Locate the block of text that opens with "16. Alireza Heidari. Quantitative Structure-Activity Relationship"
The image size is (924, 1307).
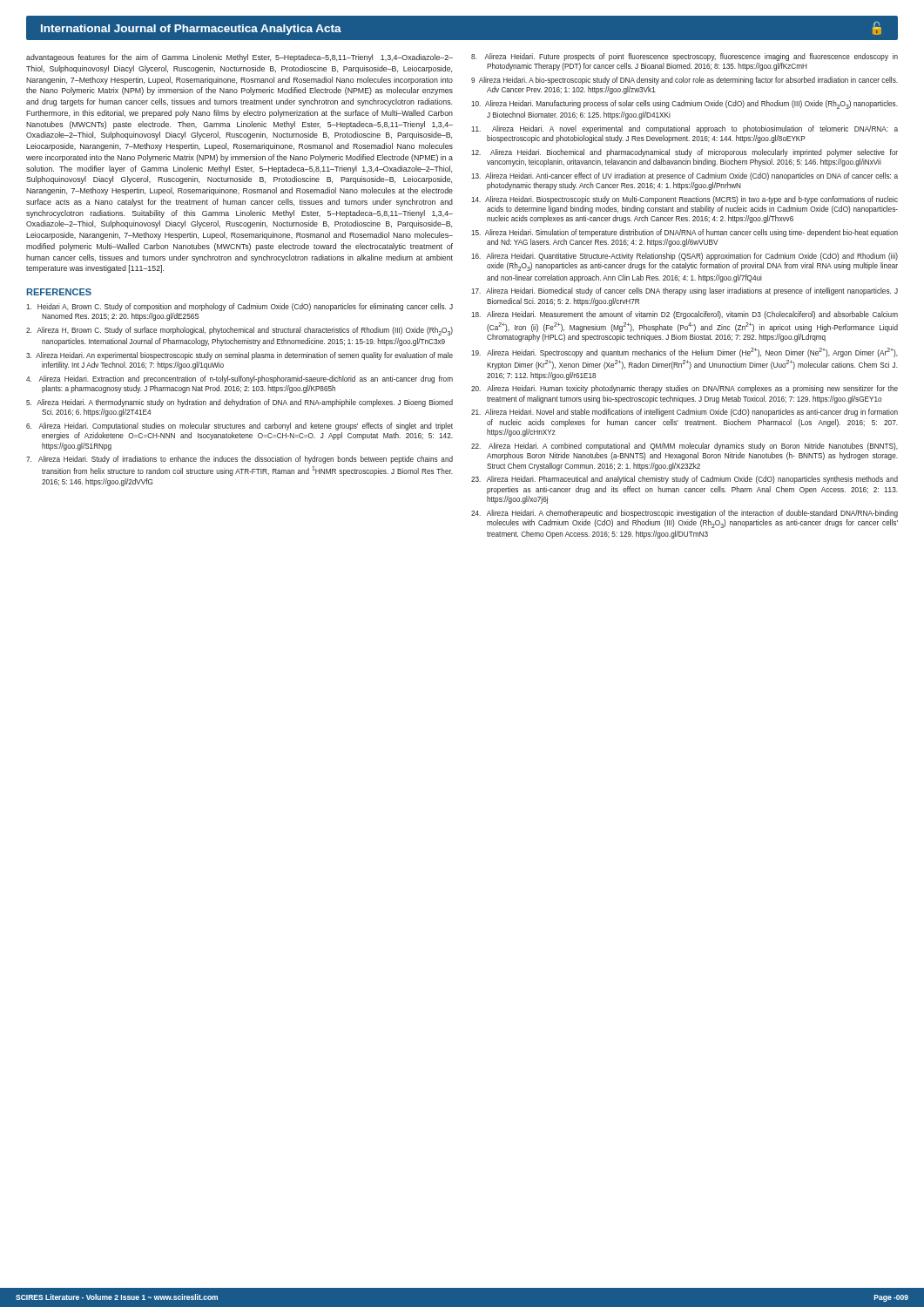684,267
